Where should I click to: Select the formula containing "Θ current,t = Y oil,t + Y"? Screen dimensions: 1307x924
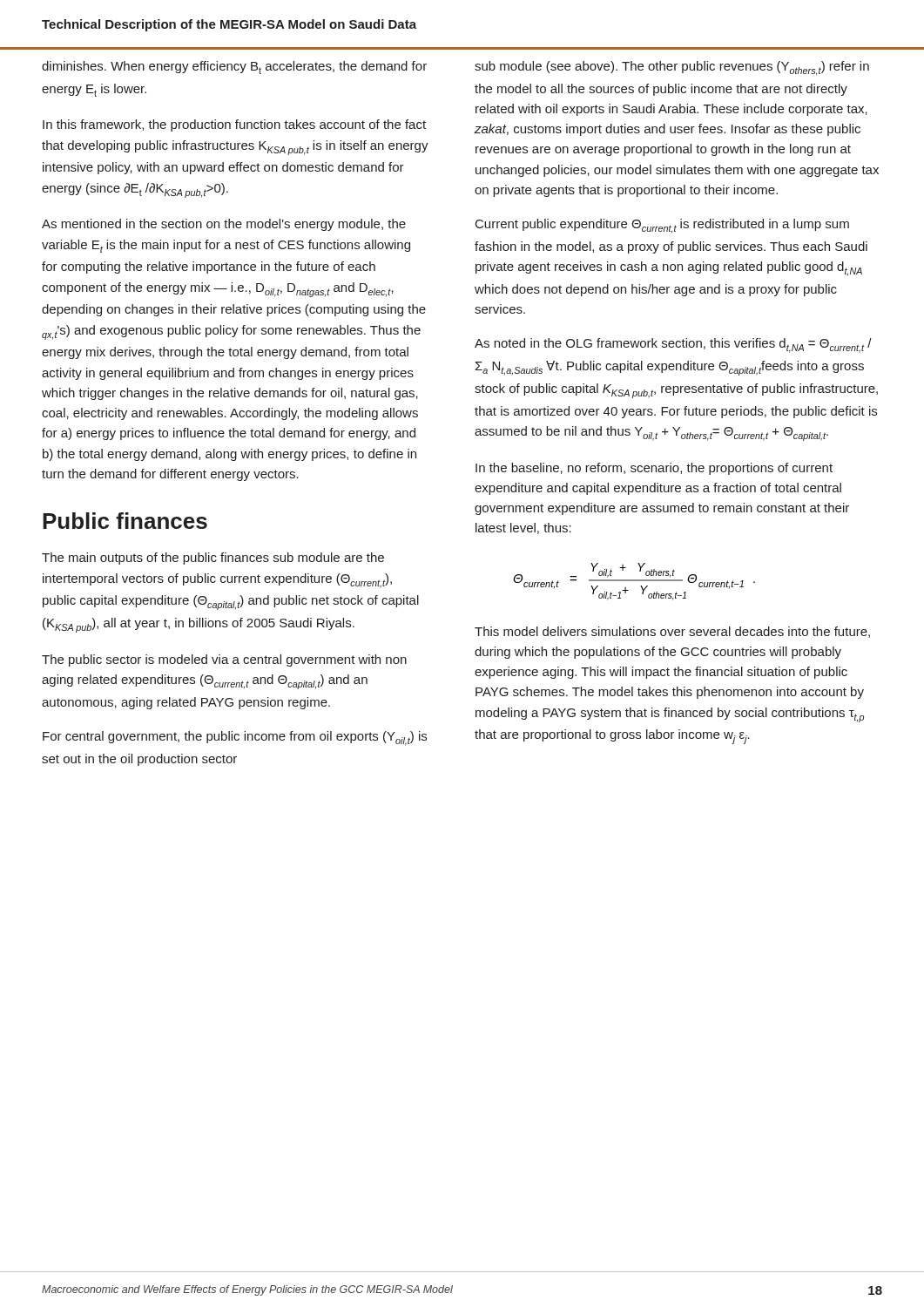pos(678,580)
